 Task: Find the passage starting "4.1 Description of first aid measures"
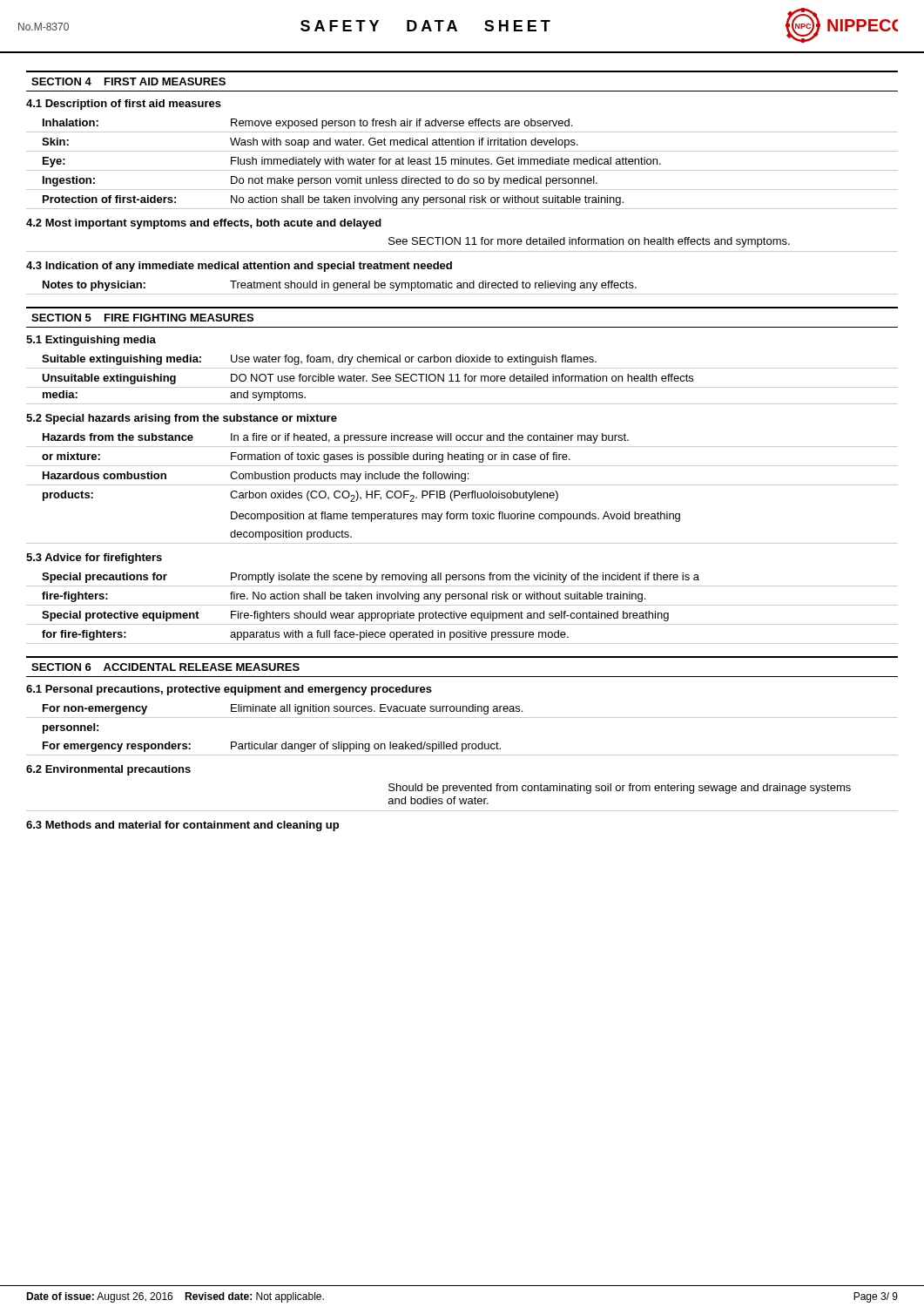pyautogui.click(x=124, y=103)
